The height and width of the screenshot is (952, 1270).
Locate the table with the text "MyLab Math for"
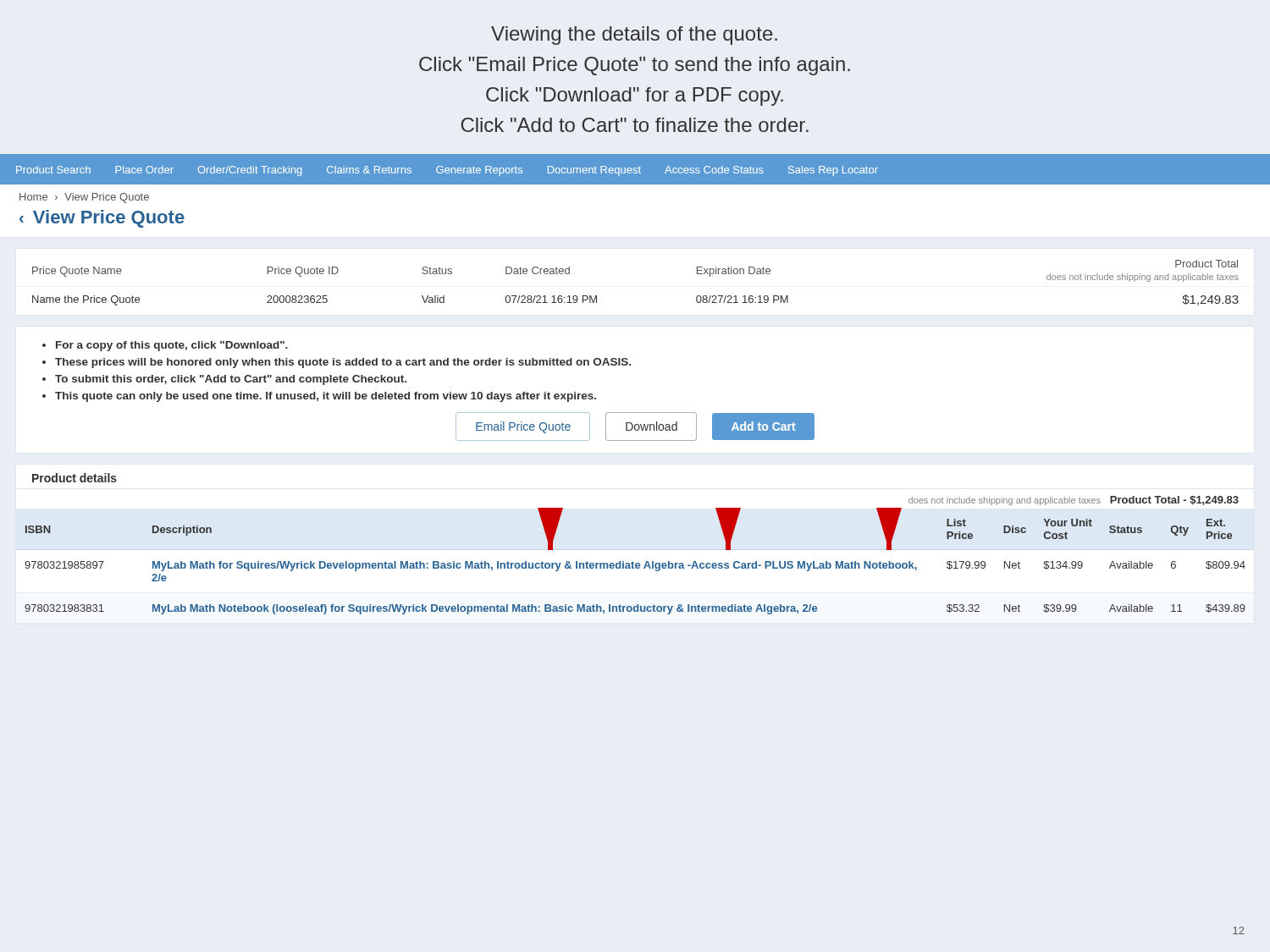coord(635,557)
